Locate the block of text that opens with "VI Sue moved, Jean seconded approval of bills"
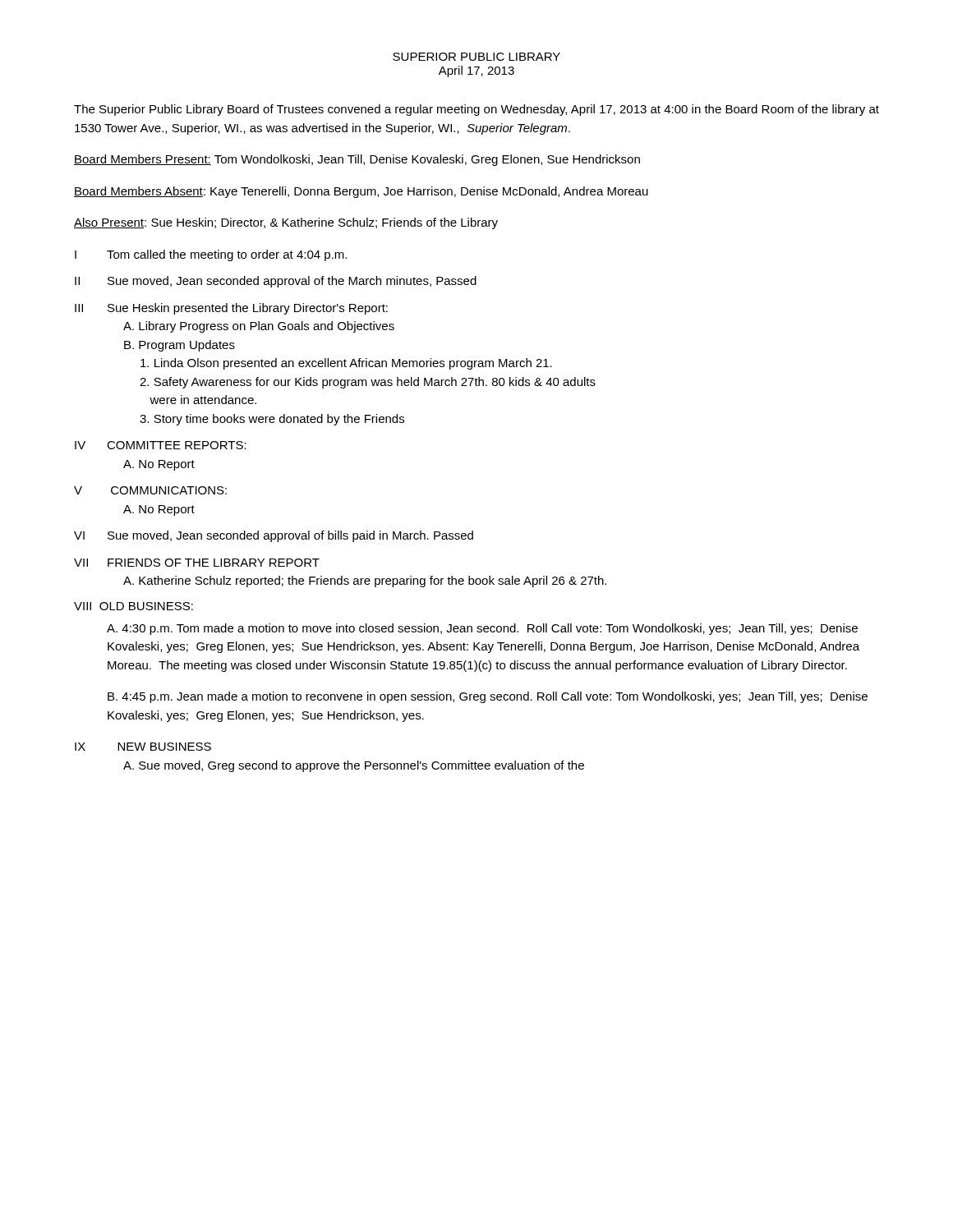Image resolution: width=953 pixels, height=1232 pixels. (x=476, y=536)
